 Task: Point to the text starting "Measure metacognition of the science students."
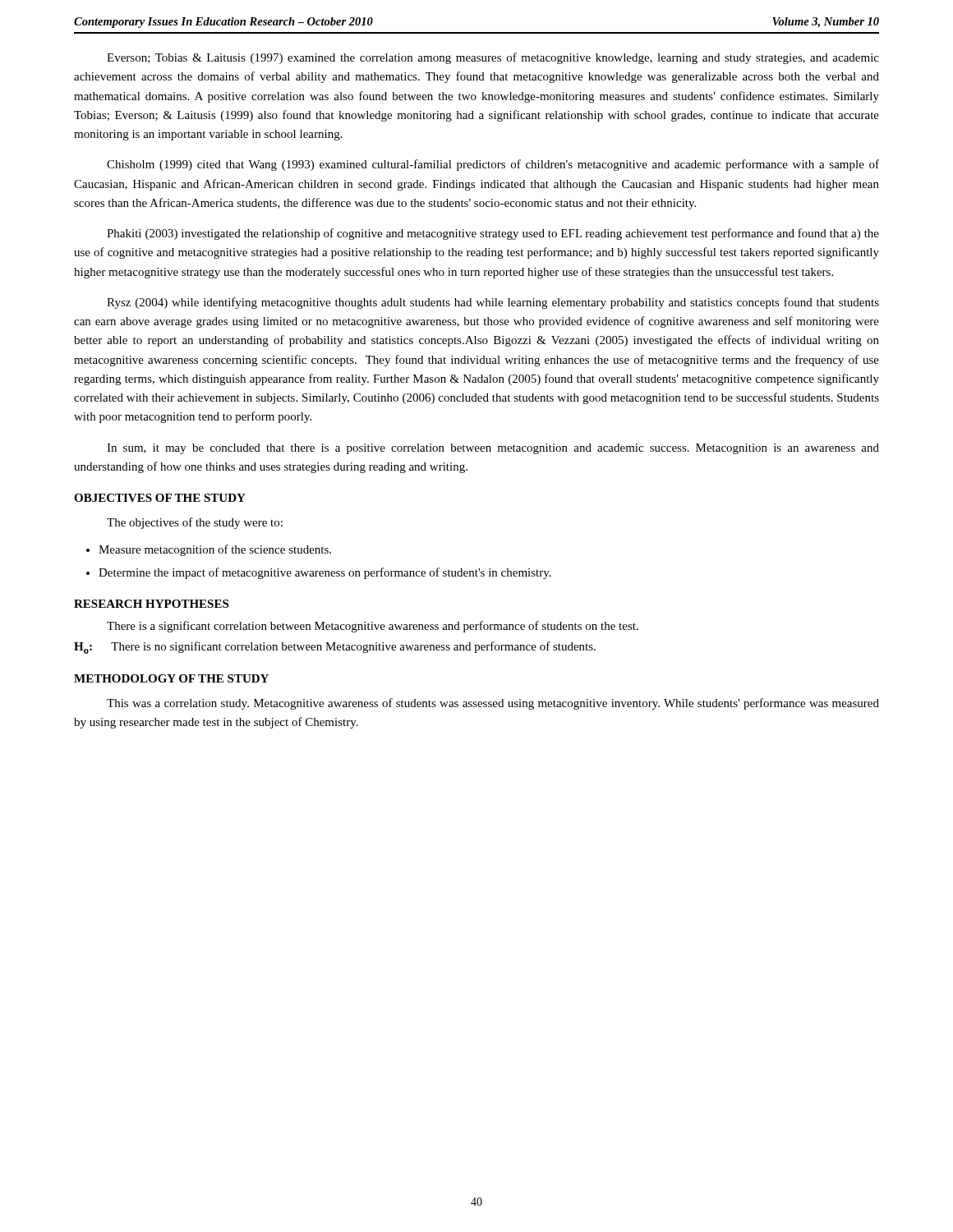(215, 550)
